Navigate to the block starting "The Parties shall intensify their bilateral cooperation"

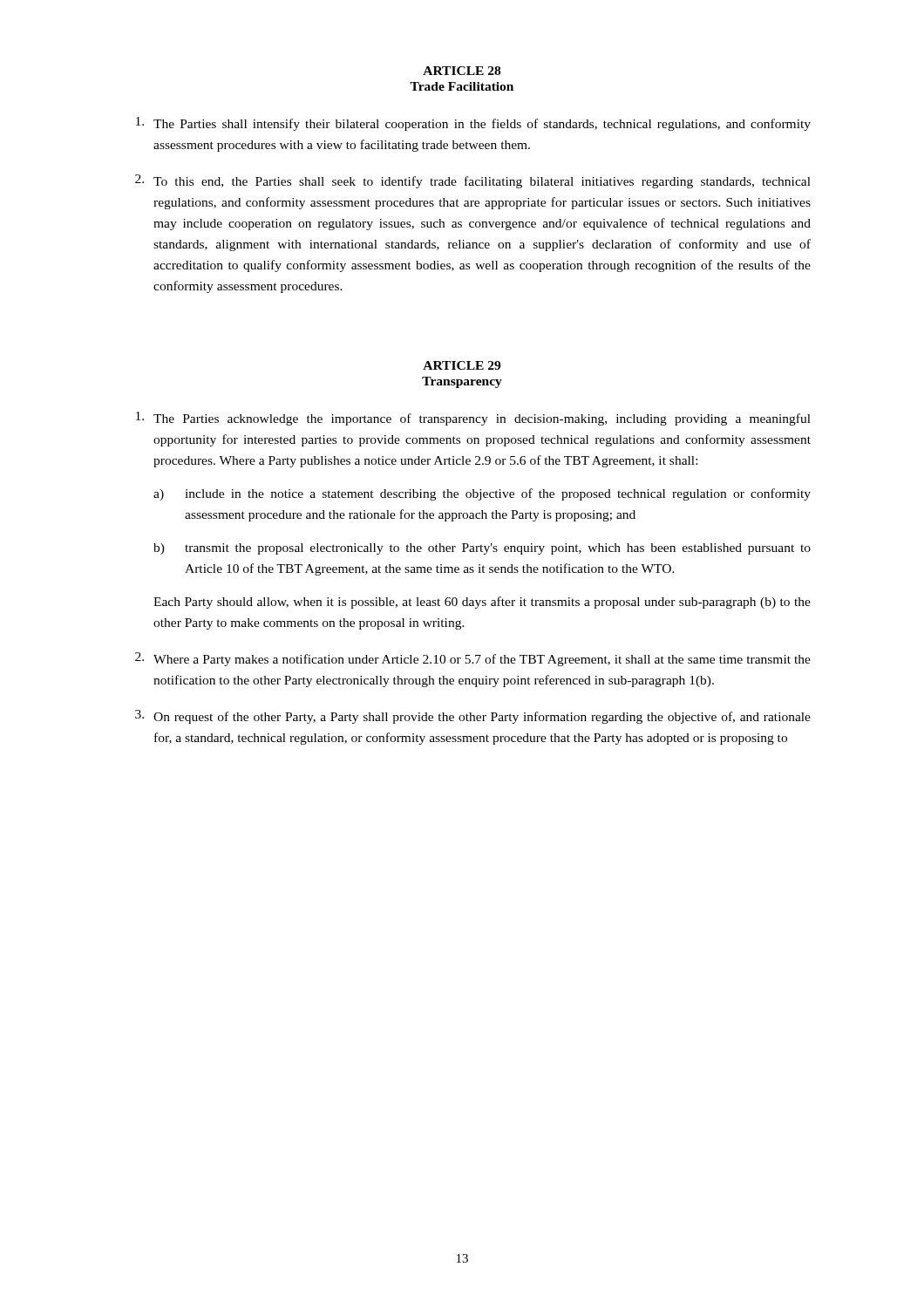coord(462,134)
